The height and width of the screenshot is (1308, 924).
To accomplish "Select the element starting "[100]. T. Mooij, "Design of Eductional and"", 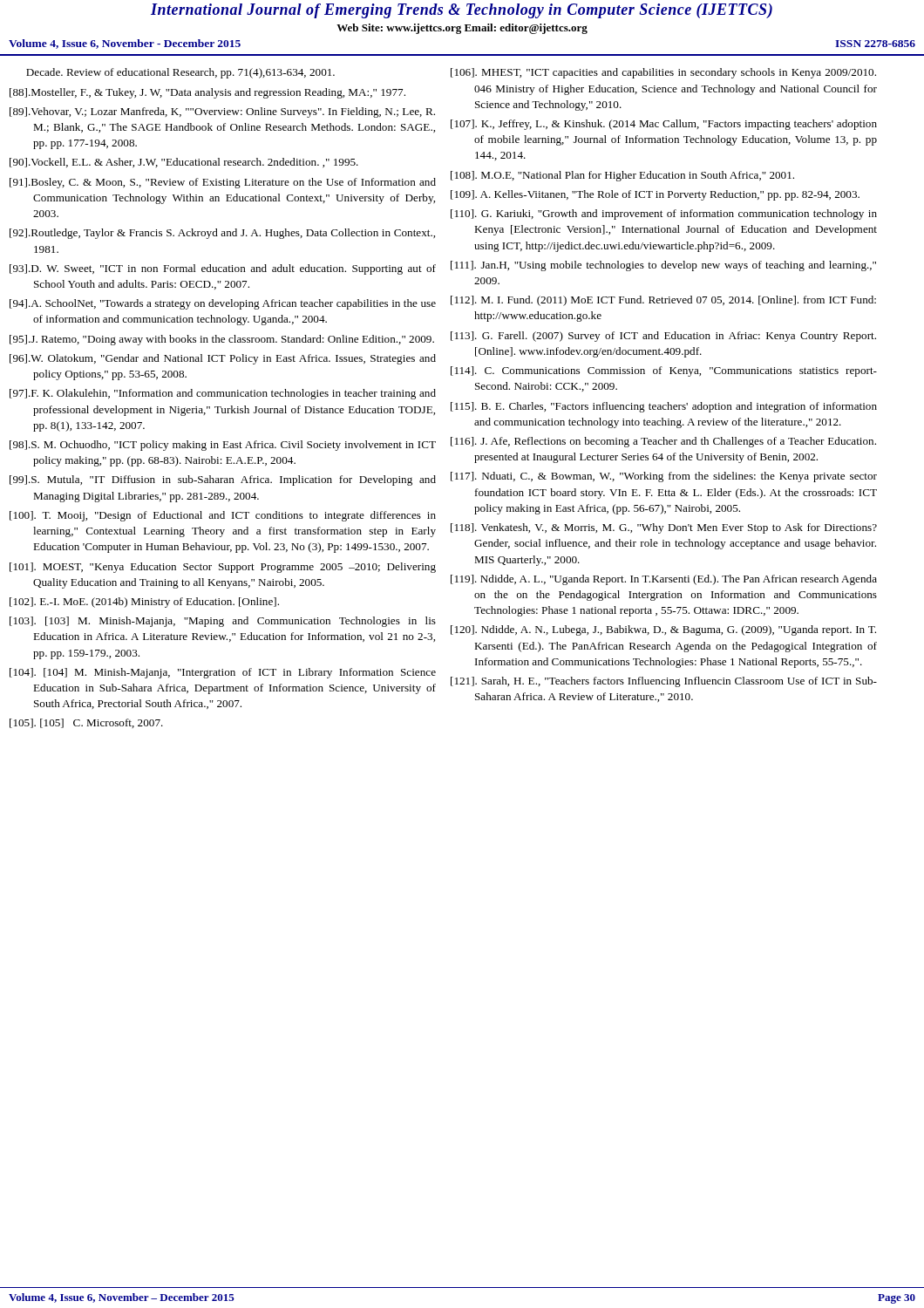I will 222,531.
